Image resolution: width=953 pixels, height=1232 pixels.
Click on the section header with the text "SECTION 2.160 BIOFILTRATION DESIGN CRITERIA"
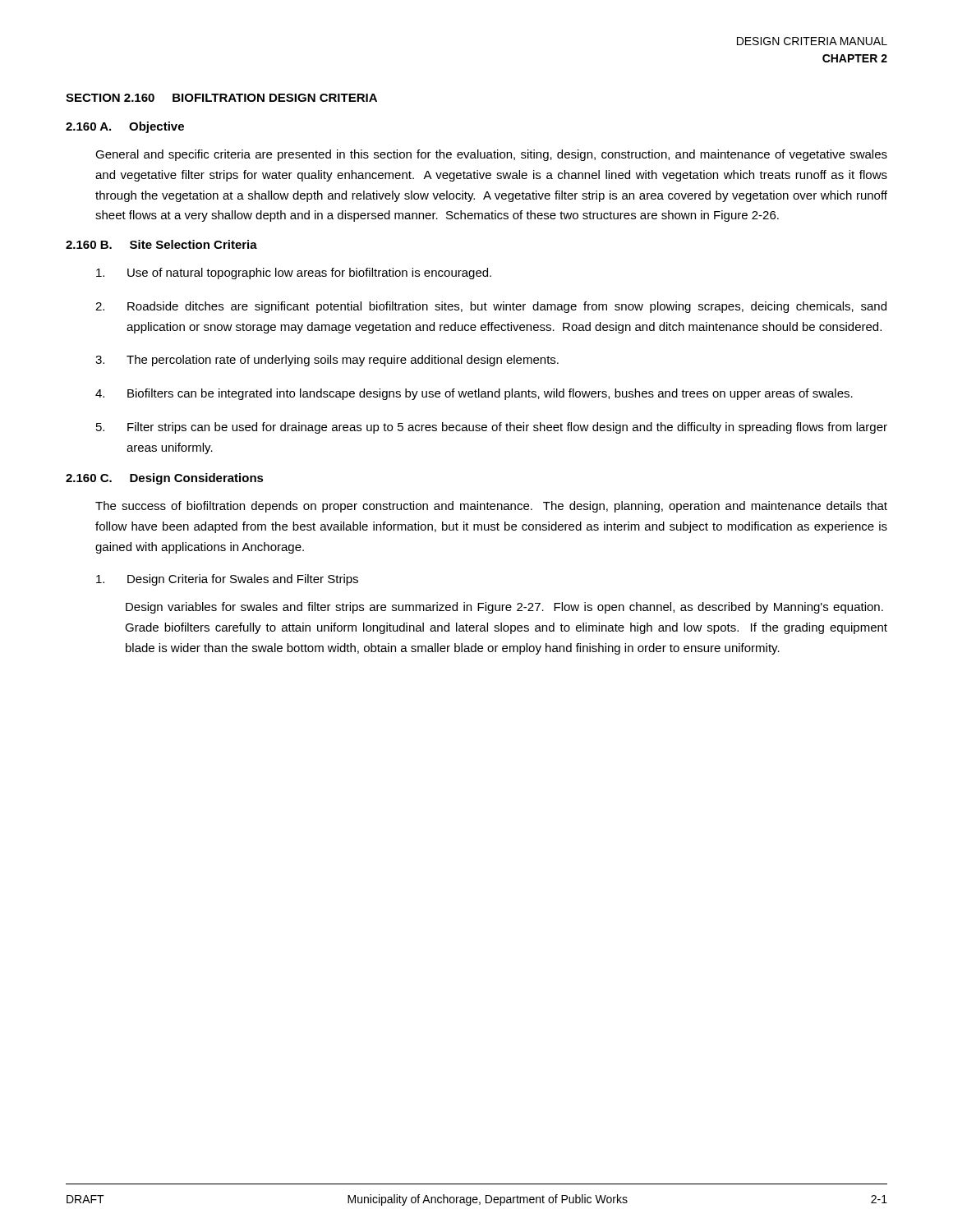point(222,97)
